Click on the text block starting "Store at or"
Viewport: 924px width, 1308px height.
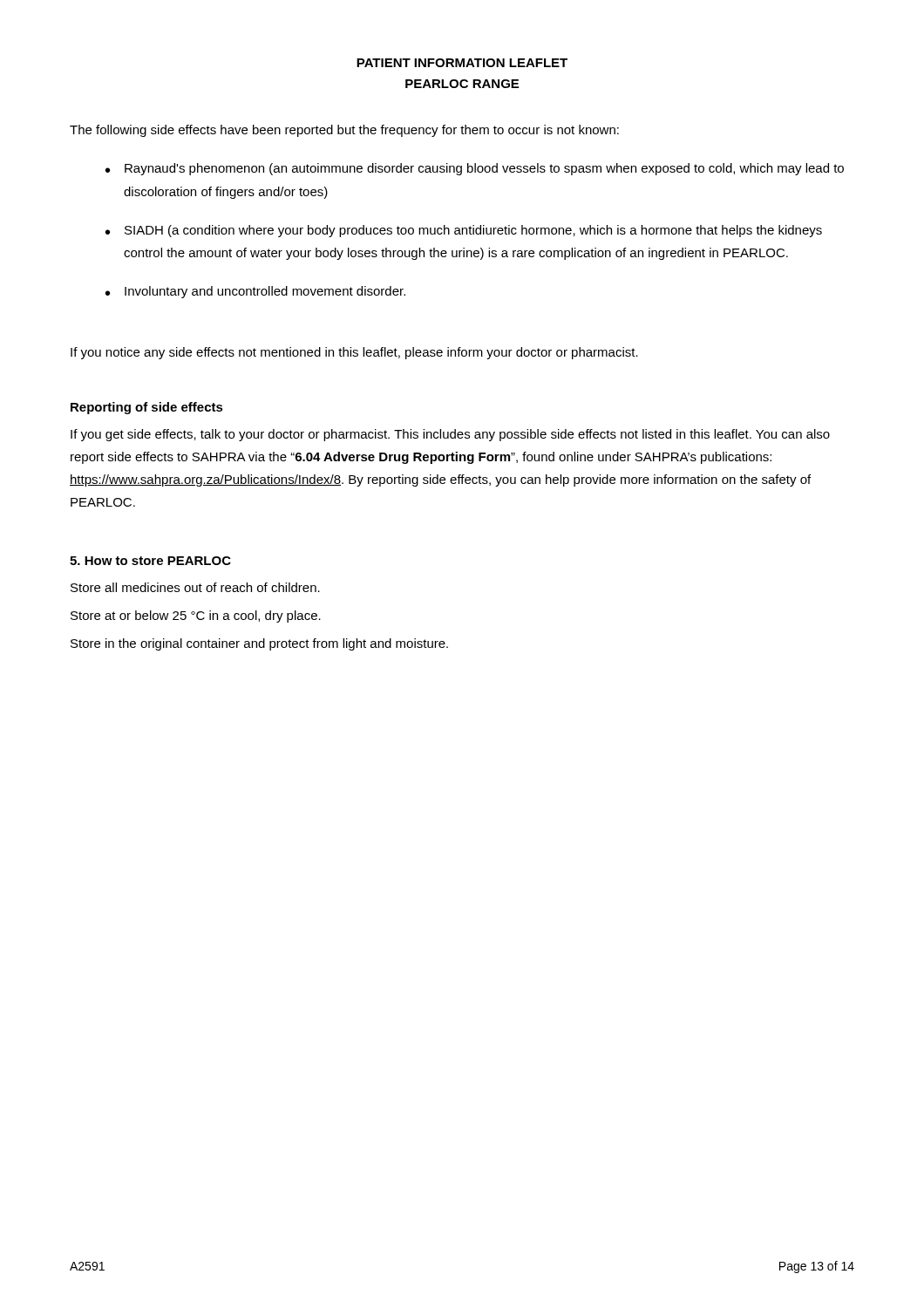[196, 615]
